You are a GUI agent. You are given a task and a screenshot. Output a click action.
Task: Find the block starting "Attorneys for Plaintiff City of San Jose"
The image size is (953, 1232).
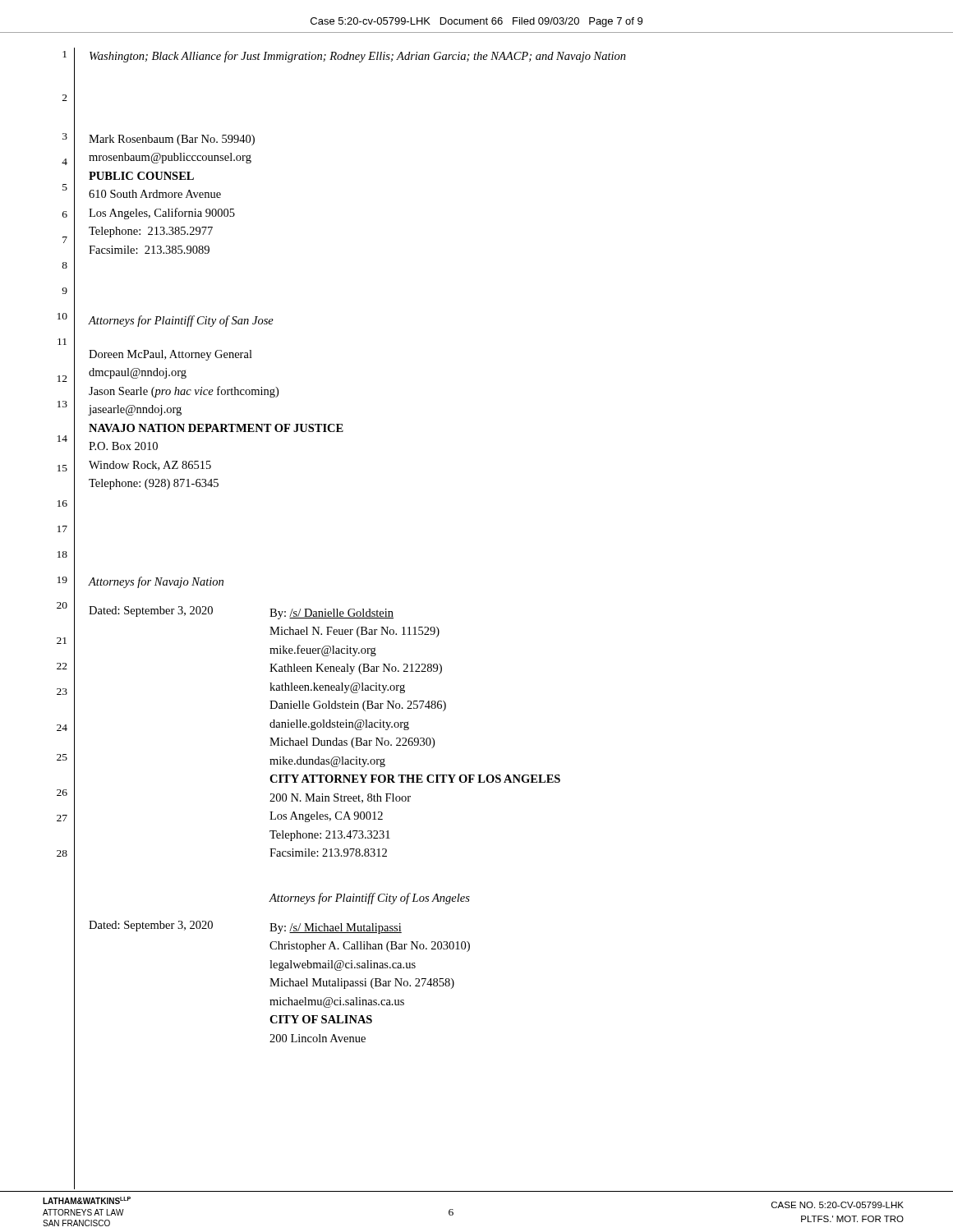tap(181, 320)
